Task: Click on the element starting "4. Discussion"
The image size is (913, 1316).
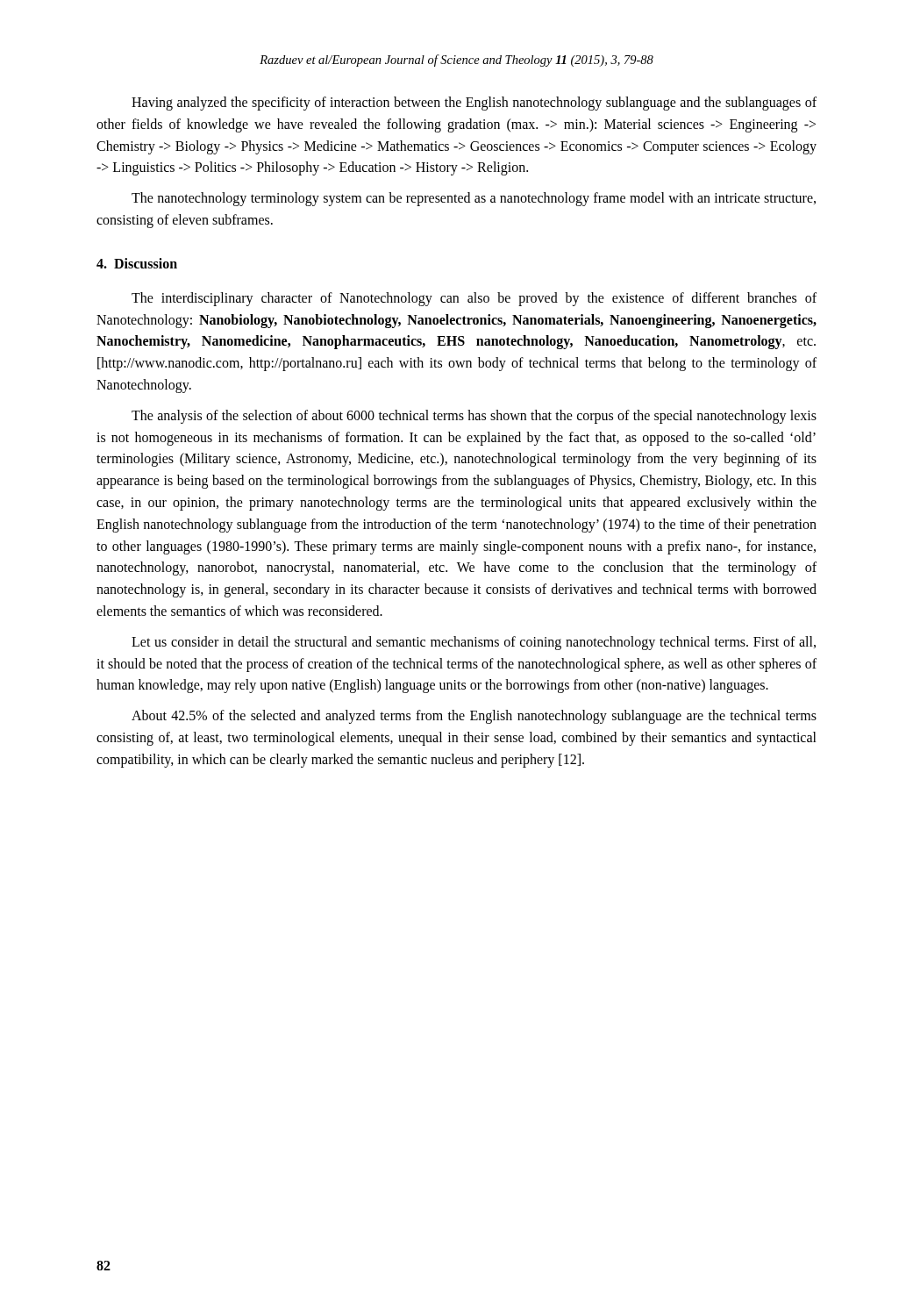Action: point(137,263)
